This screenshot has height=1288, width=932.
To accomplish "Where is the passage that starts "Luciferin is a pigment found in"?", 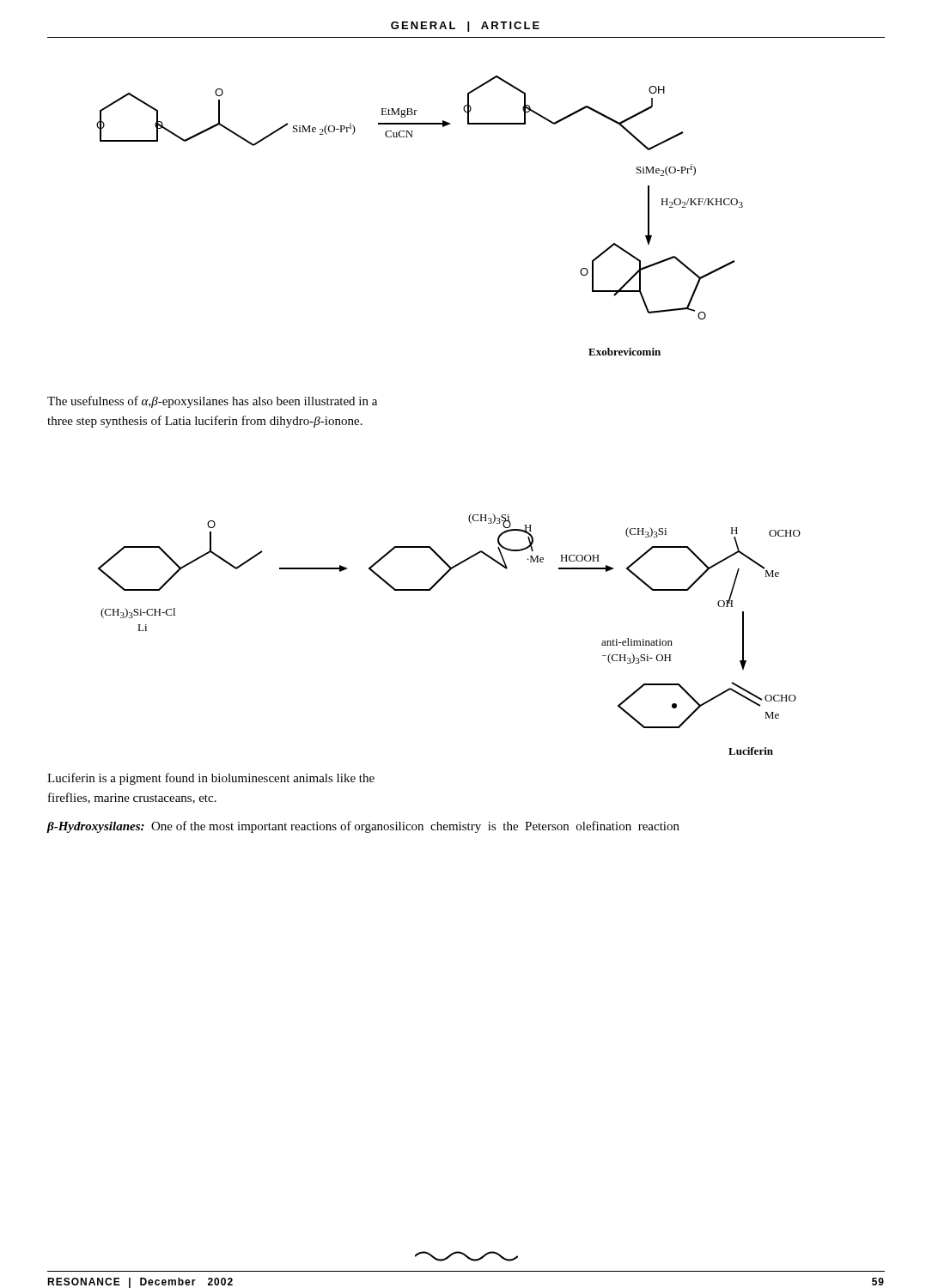I will [211, 787].
